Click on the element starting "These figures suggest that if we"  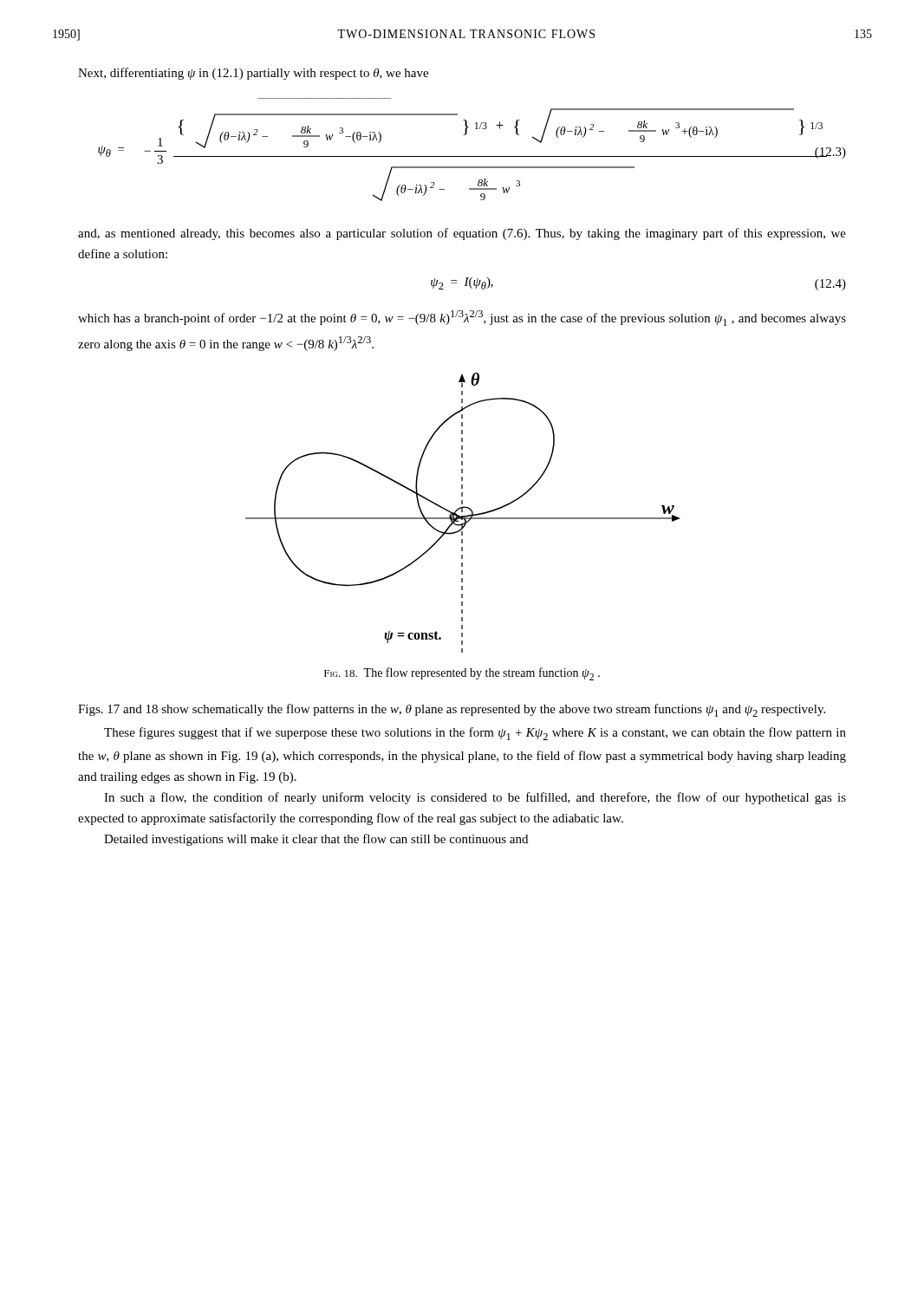click(x=462, y=754)
